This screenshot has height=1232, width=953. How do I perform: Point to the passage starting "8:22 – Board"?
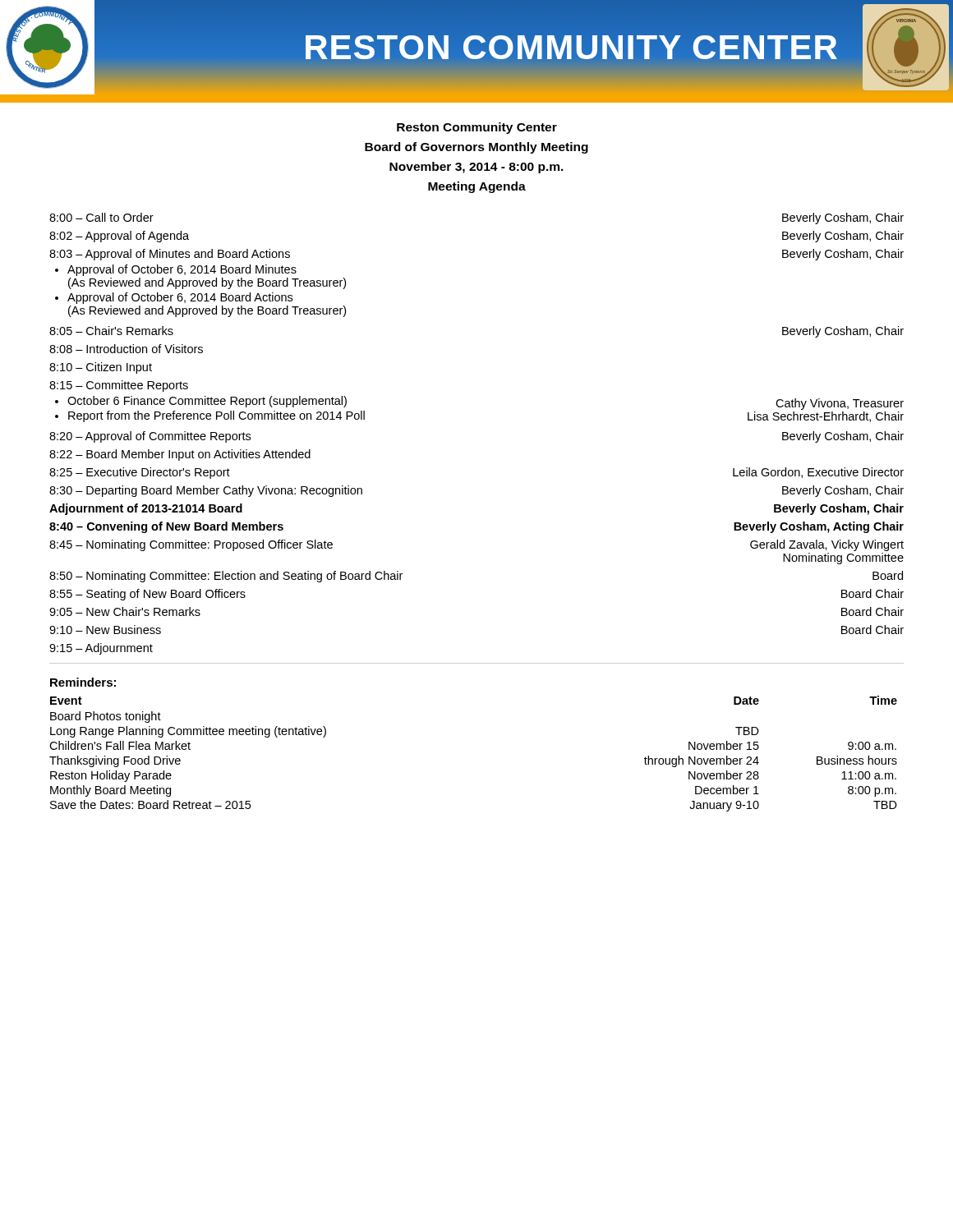pyautogui.click(x=283, y=454)
